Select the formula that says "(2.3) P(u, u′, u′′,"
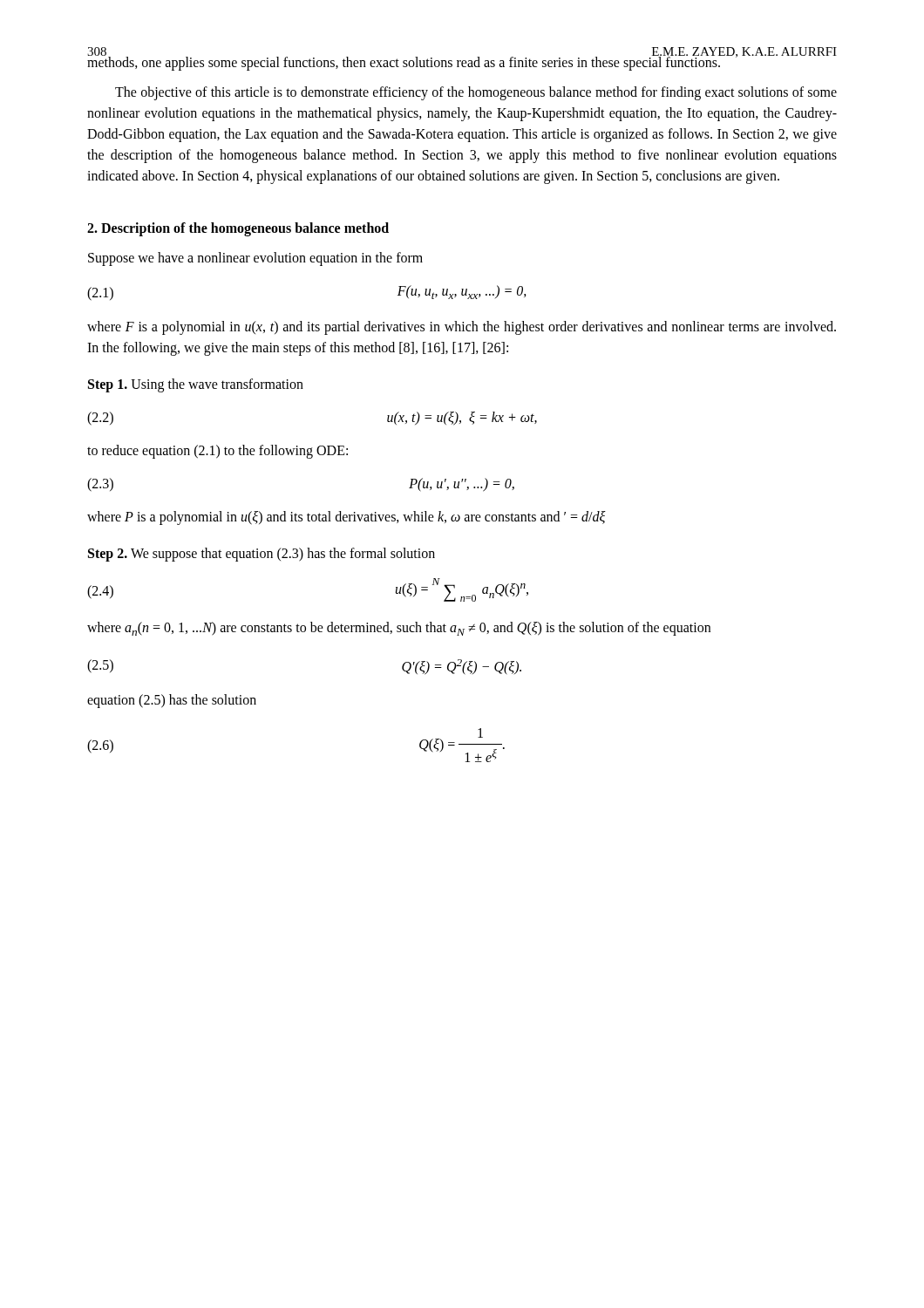 pos(462,484)
